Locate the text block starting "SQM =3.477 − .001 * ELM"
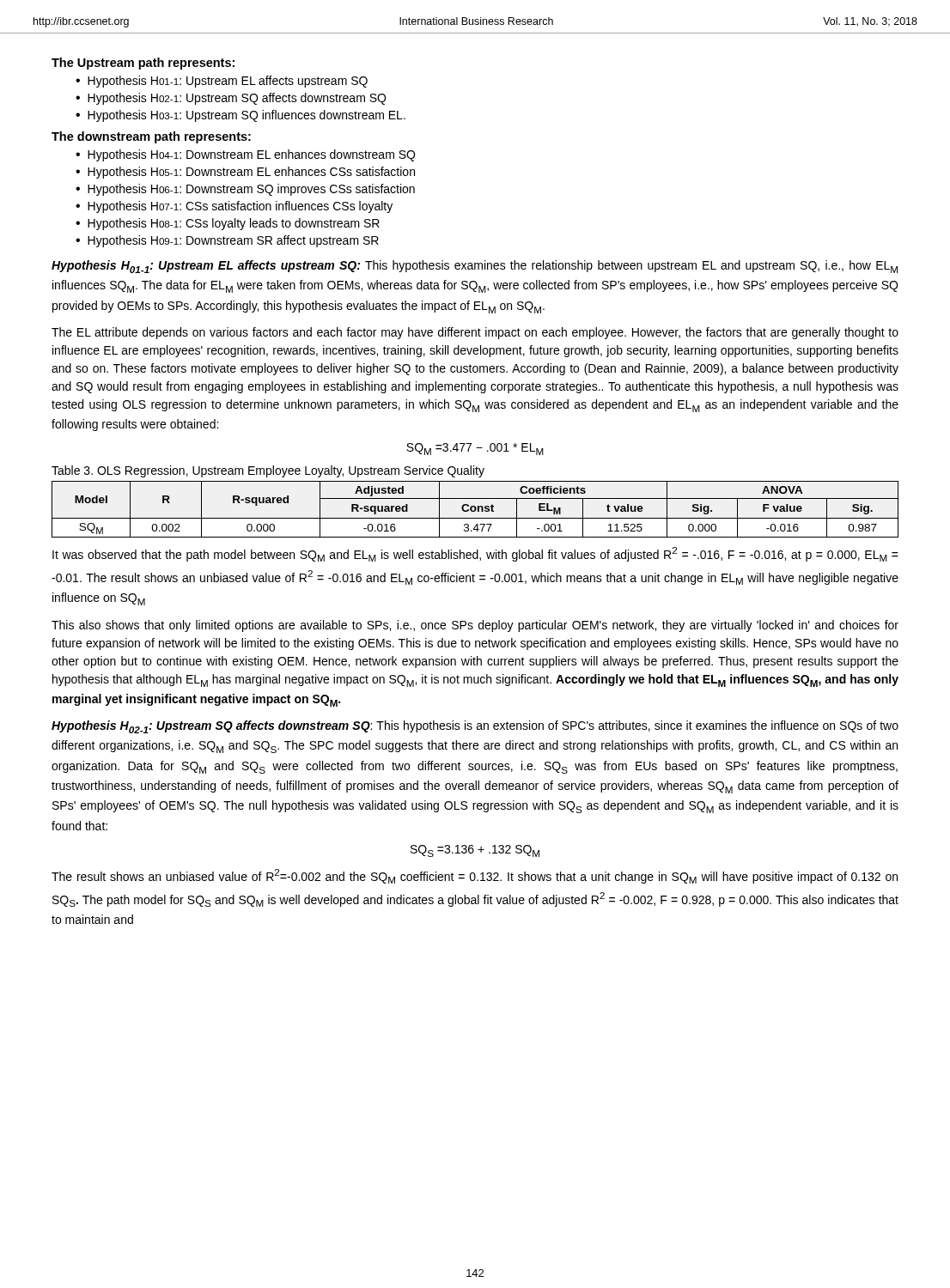Image resolution: width=950 pixels, height=1288 pixels. click(475, 449)
